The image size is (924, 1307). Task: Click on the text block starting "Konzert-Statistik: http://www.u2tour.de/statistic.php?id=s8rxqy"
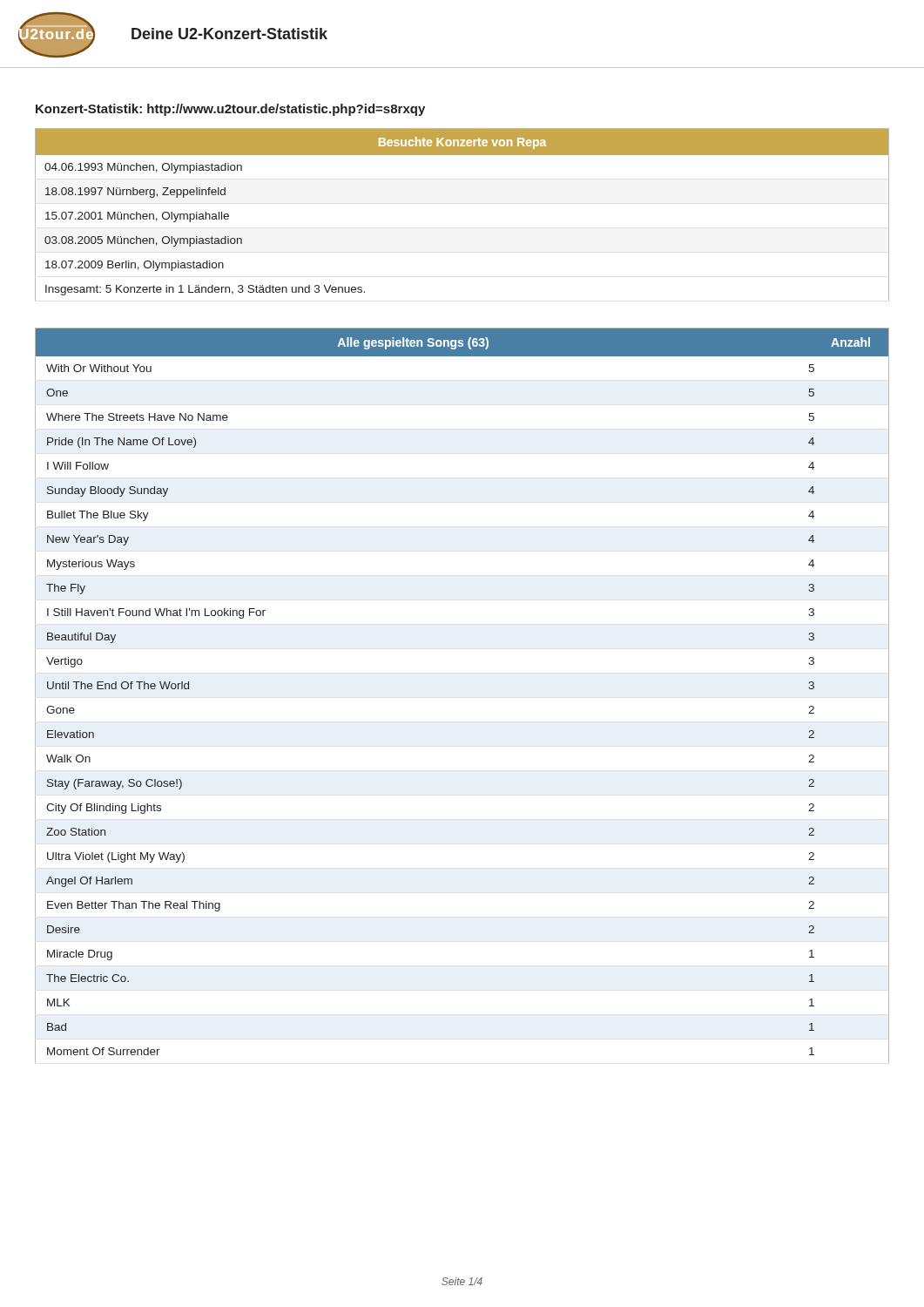pos(230,108)
